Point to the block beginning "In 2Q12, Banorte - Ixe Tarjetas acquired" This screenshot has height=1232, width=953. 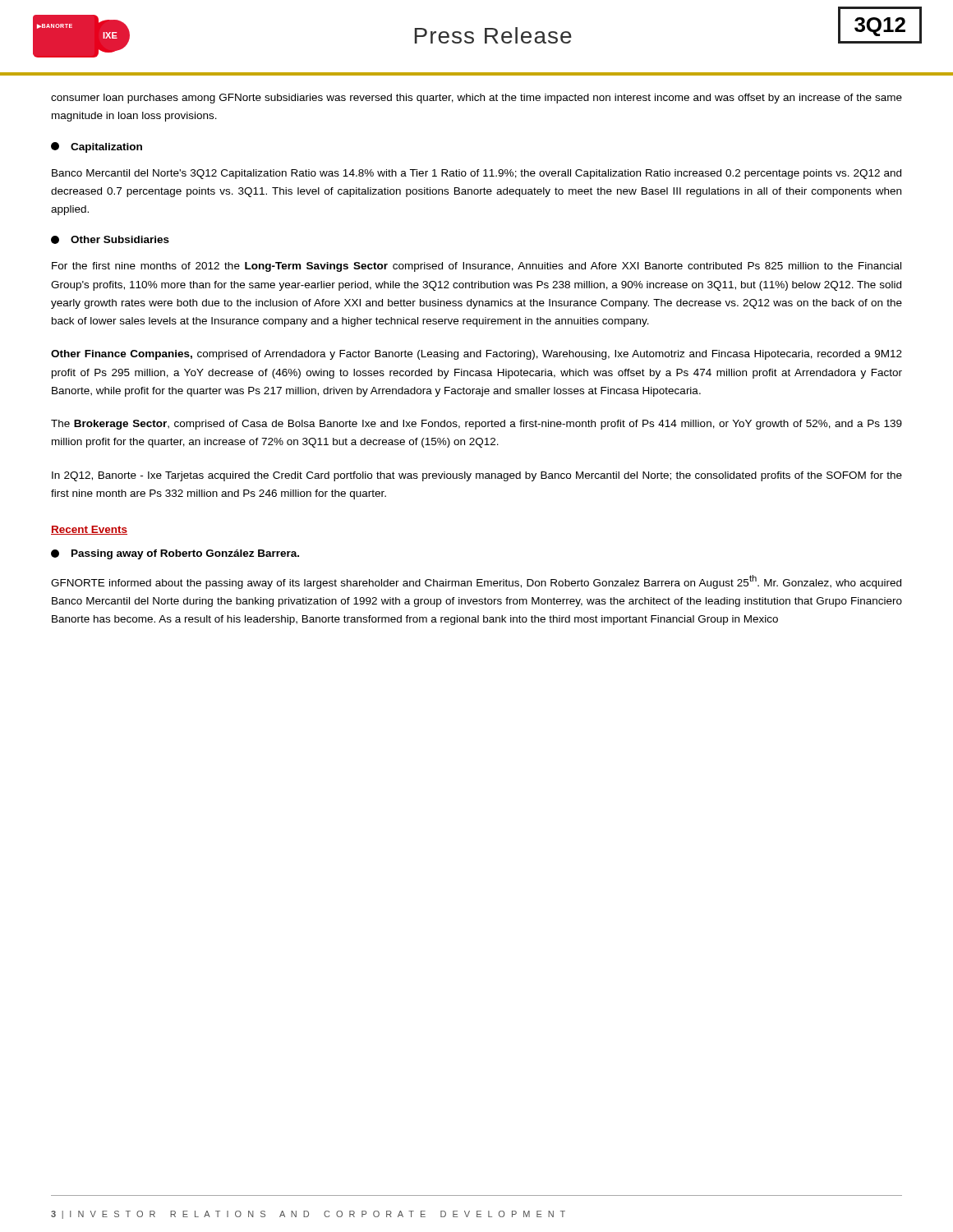tap(476, 484)
